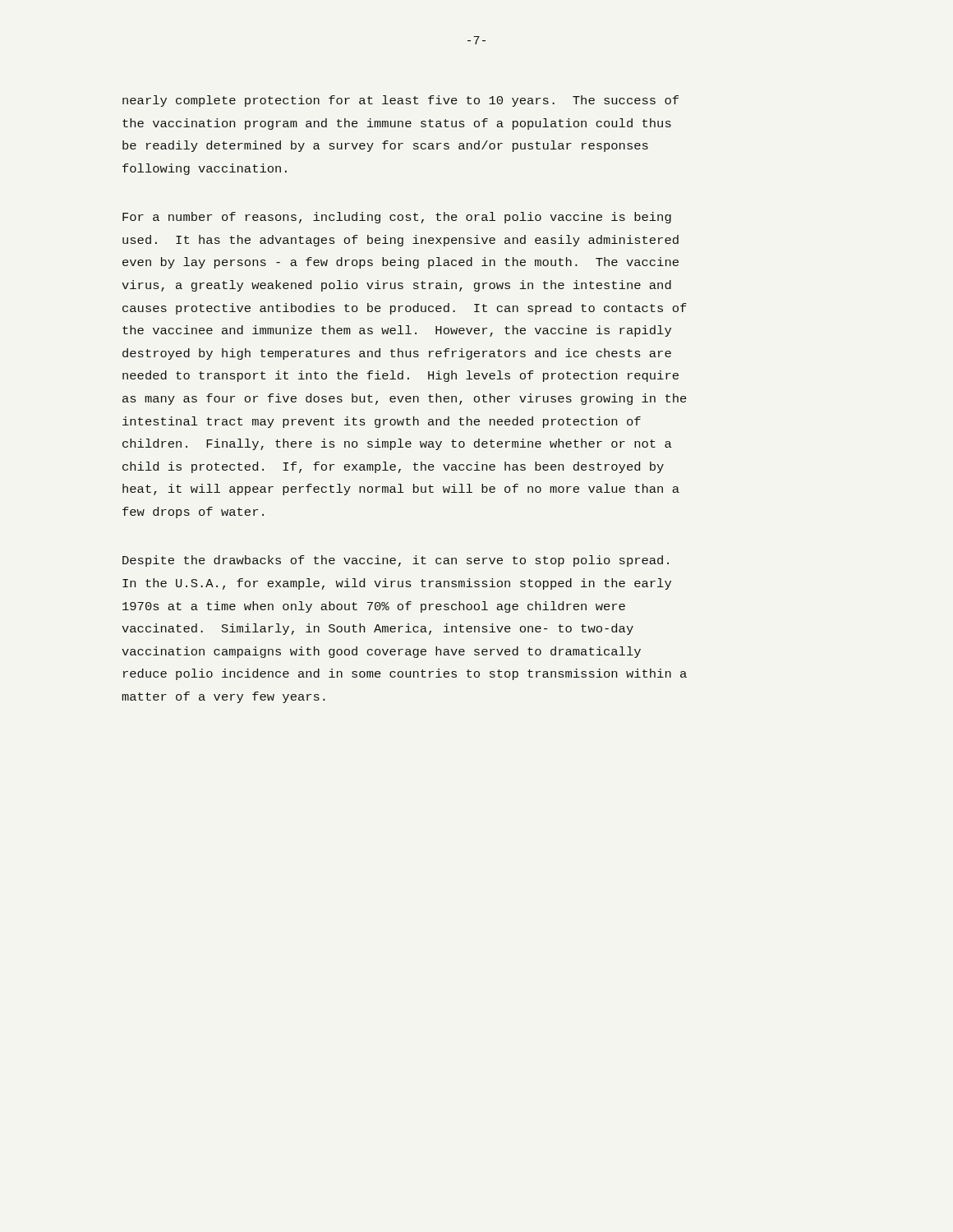Find the text block containing "For a number"
Image resolution: width=953 pixels, height=1232 pixels.
tap(404, 365)
